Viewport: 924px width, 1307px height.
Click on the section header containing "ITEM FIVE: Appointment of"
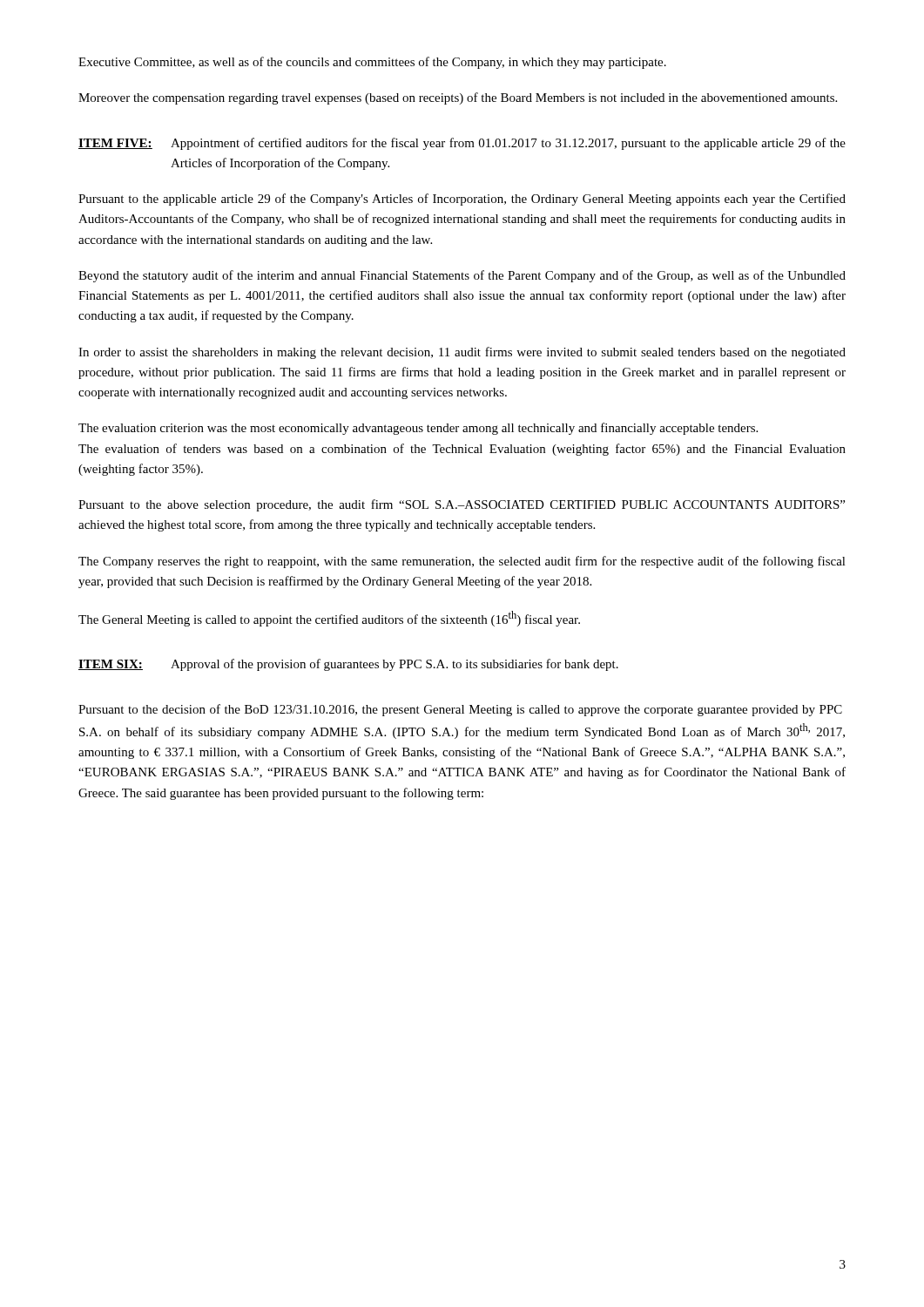[462, 153]
